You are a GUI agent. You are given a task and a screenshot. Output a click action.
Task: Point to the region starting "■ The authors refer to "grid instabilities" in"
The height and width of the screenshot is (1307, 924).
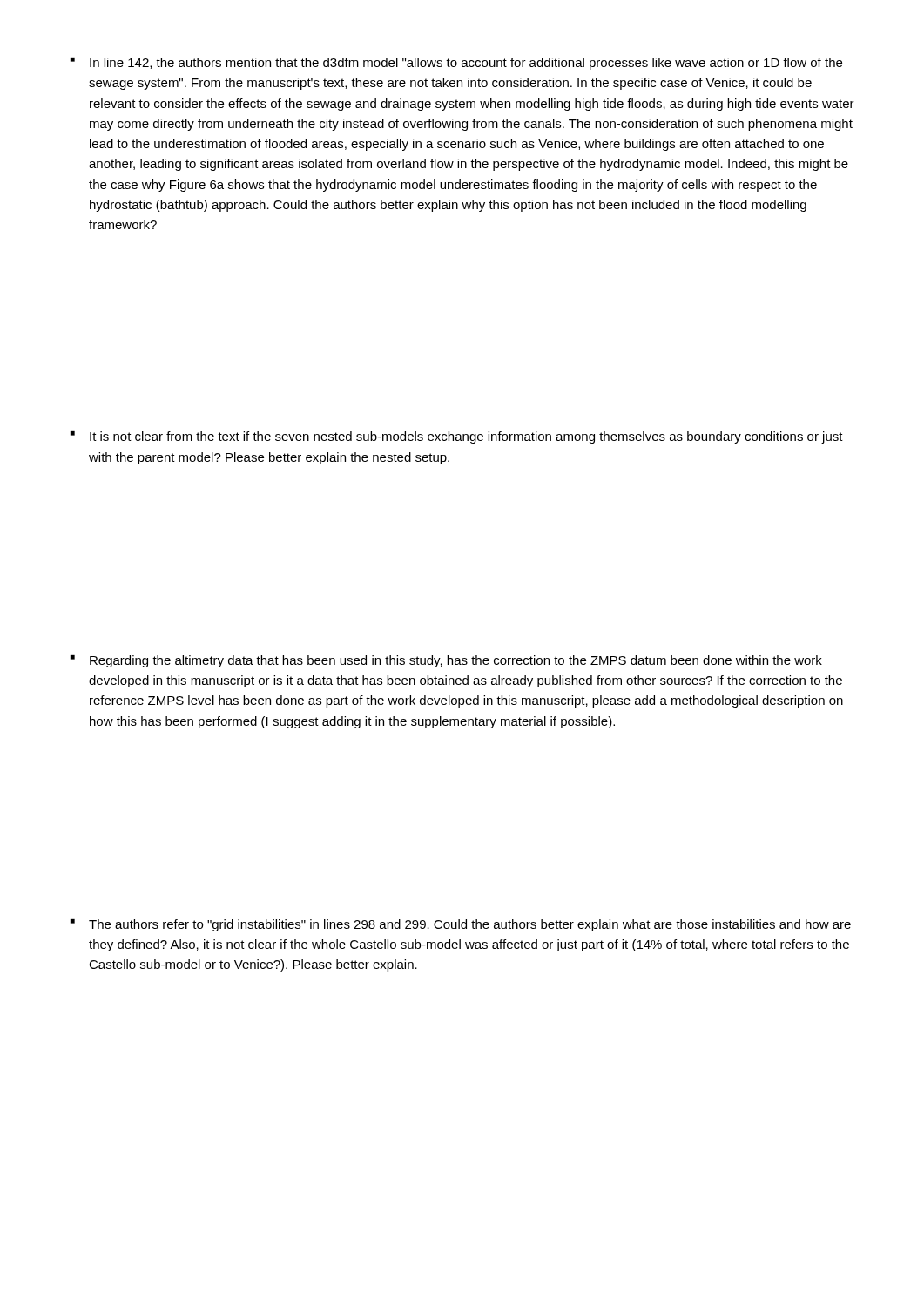(462, 944)
